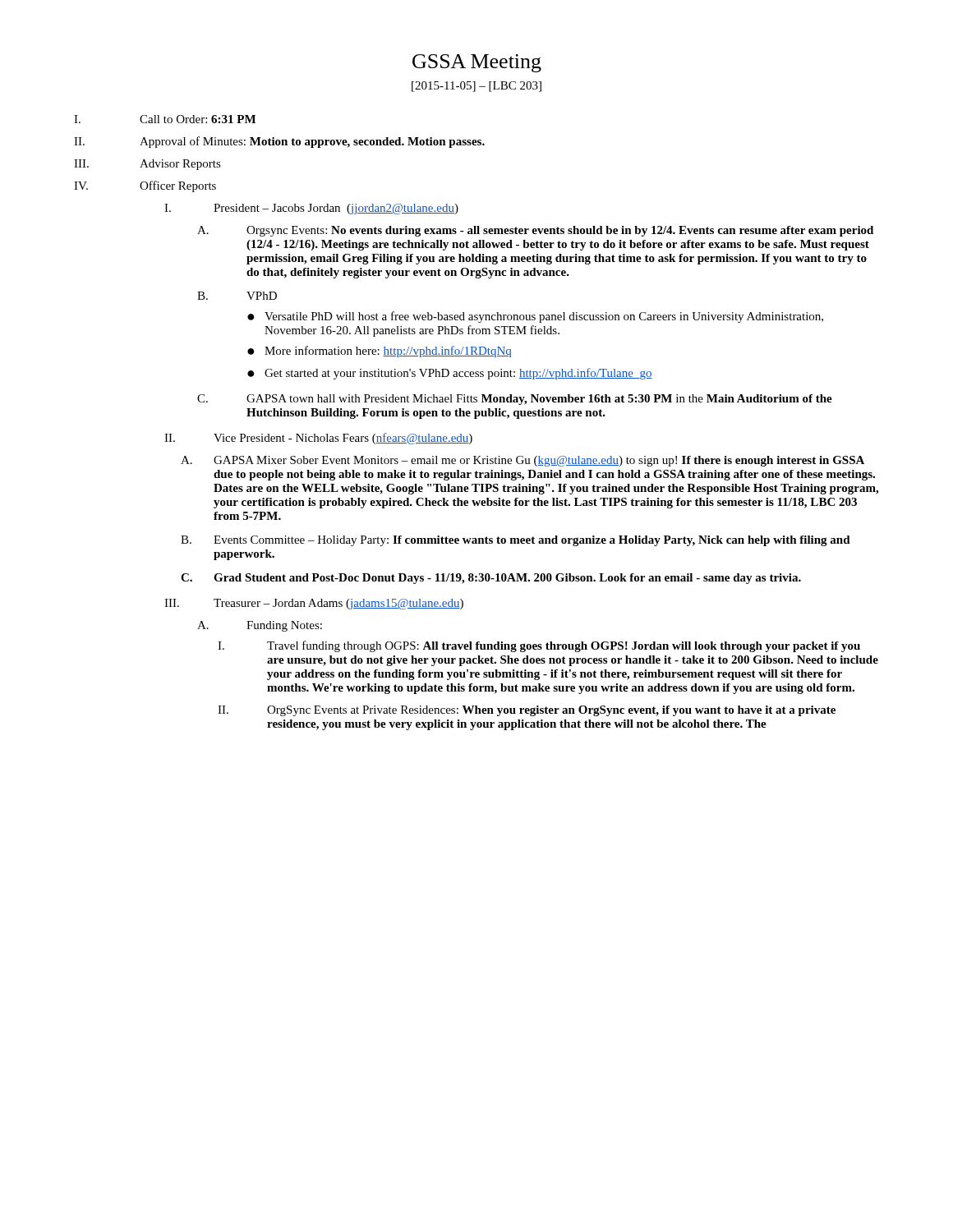953x1232 pixels.
Task: Find the list item with the text "I. Travel funding through OGPS: All travel funding"
Action: (x=548, y=667)
